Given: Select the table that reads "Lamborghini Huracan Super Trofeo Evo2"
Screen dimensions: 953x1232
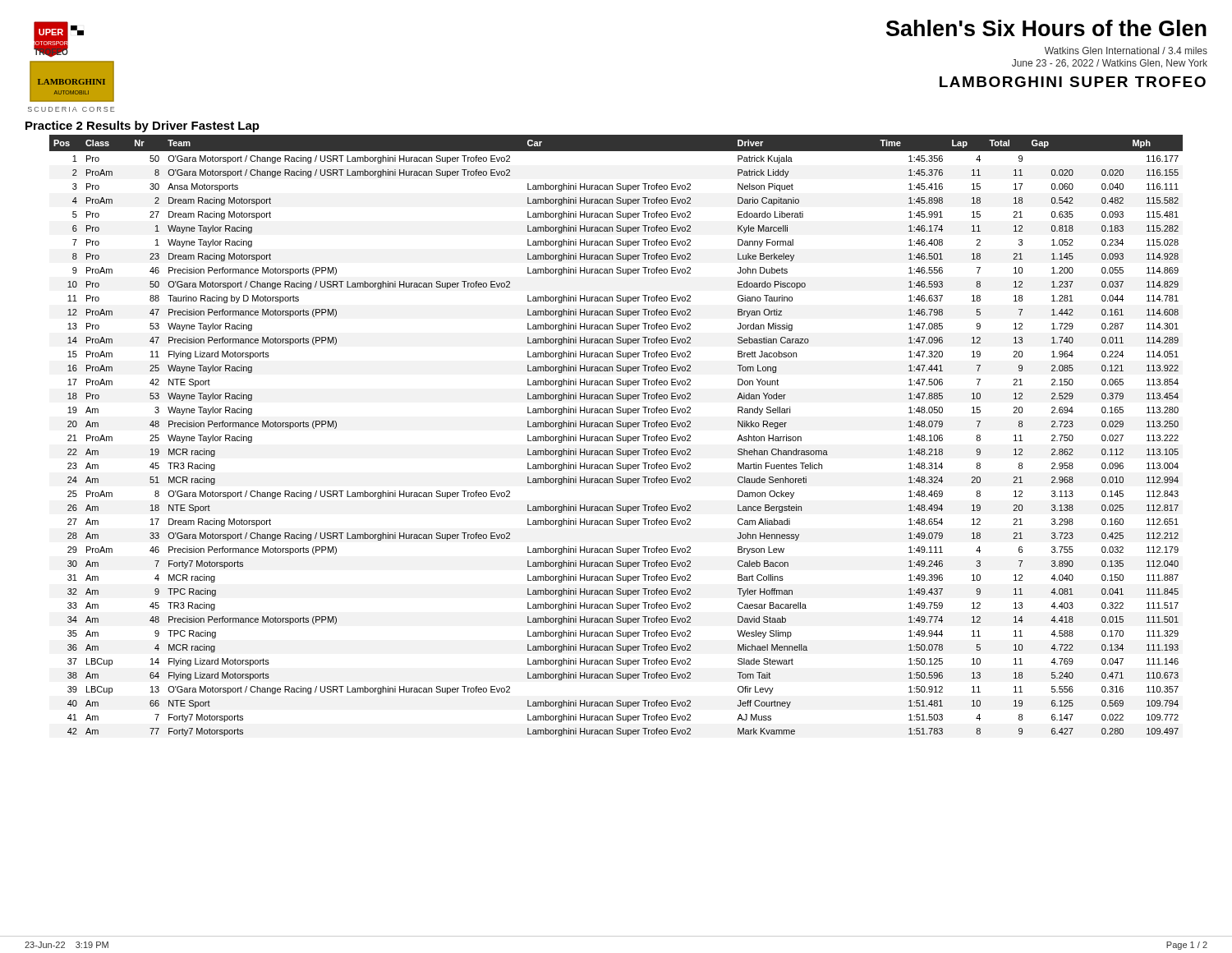Looking at the screenshot, I should 616,436.
